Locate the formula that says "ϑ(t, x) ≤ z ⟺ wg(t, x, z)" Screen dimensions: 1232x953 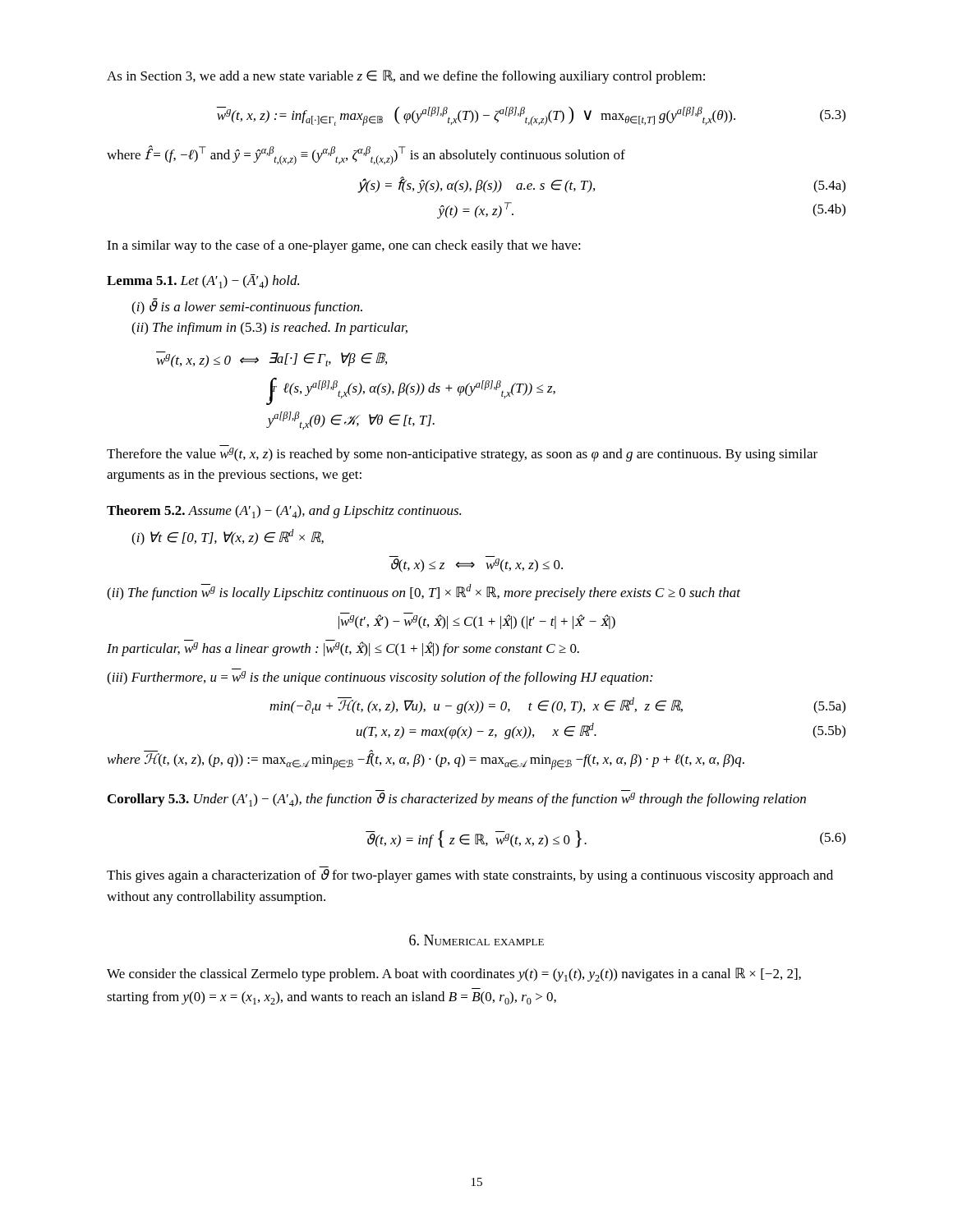[x=476, y=564]
